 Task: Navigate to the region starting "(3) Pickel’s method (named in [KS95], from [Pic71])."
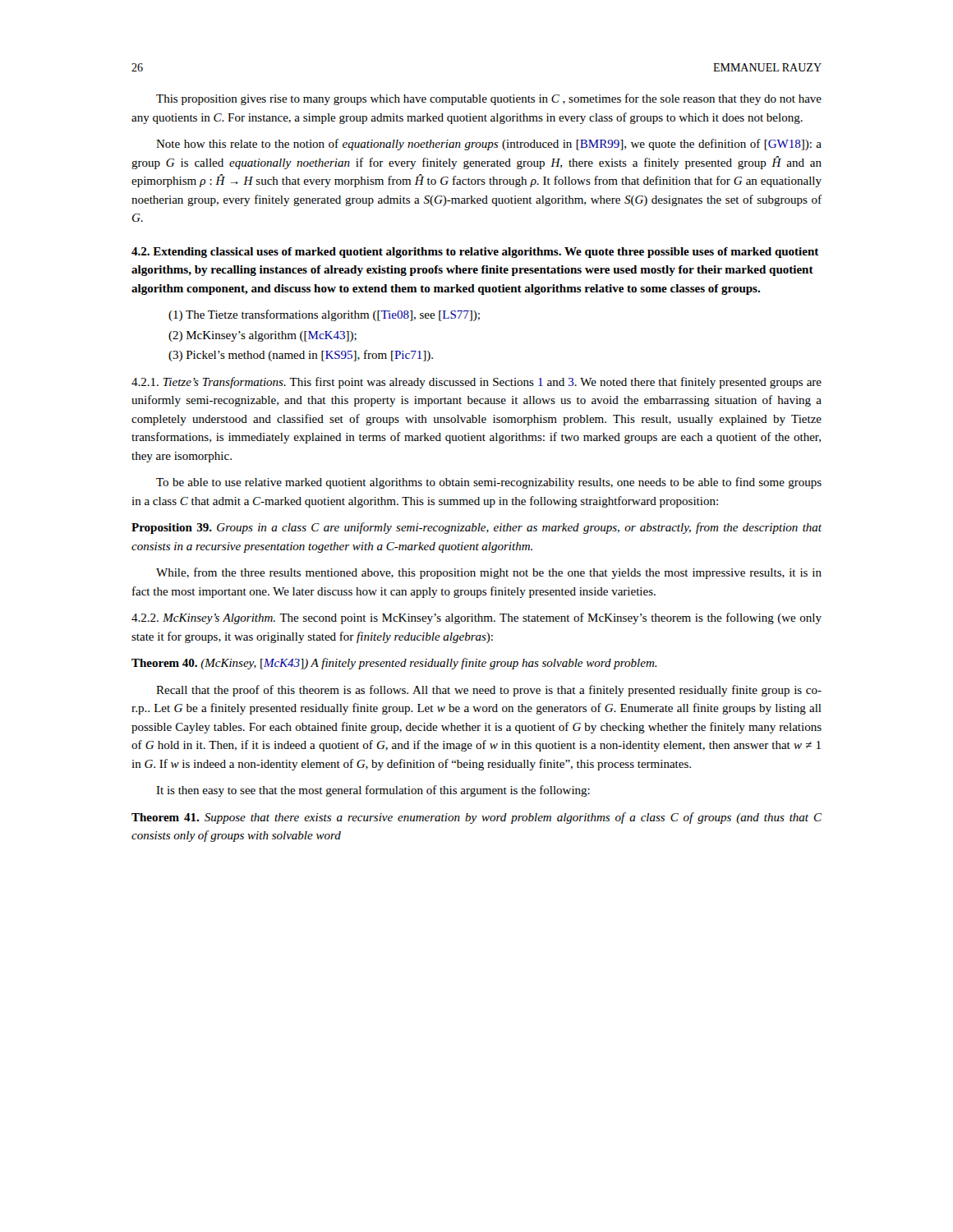pos(301,355)
